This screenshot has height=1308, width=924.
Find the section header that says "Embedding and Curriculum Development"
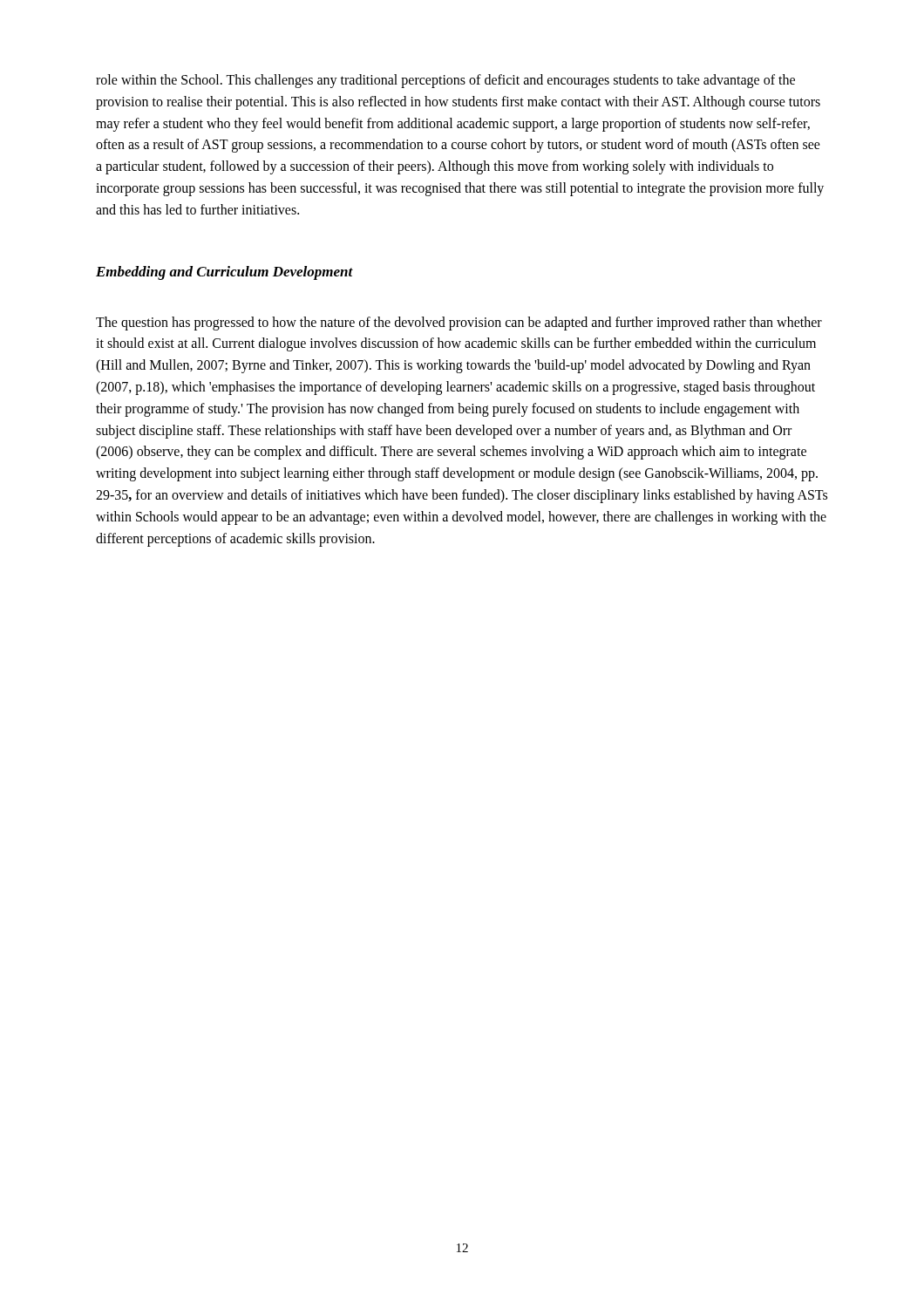[224, 271]
